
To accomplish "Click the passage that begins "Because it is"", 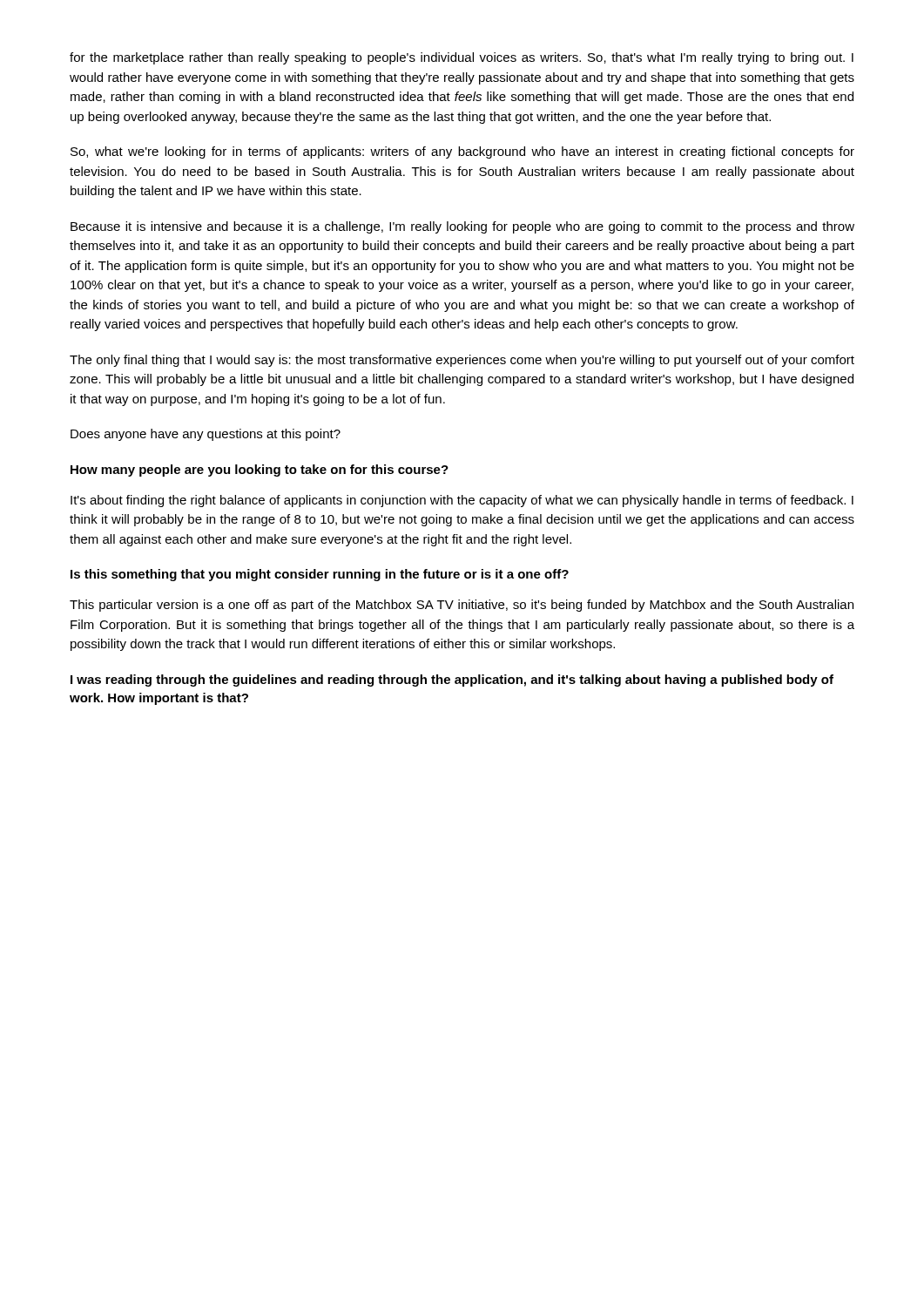I will (x=462, y=275).
